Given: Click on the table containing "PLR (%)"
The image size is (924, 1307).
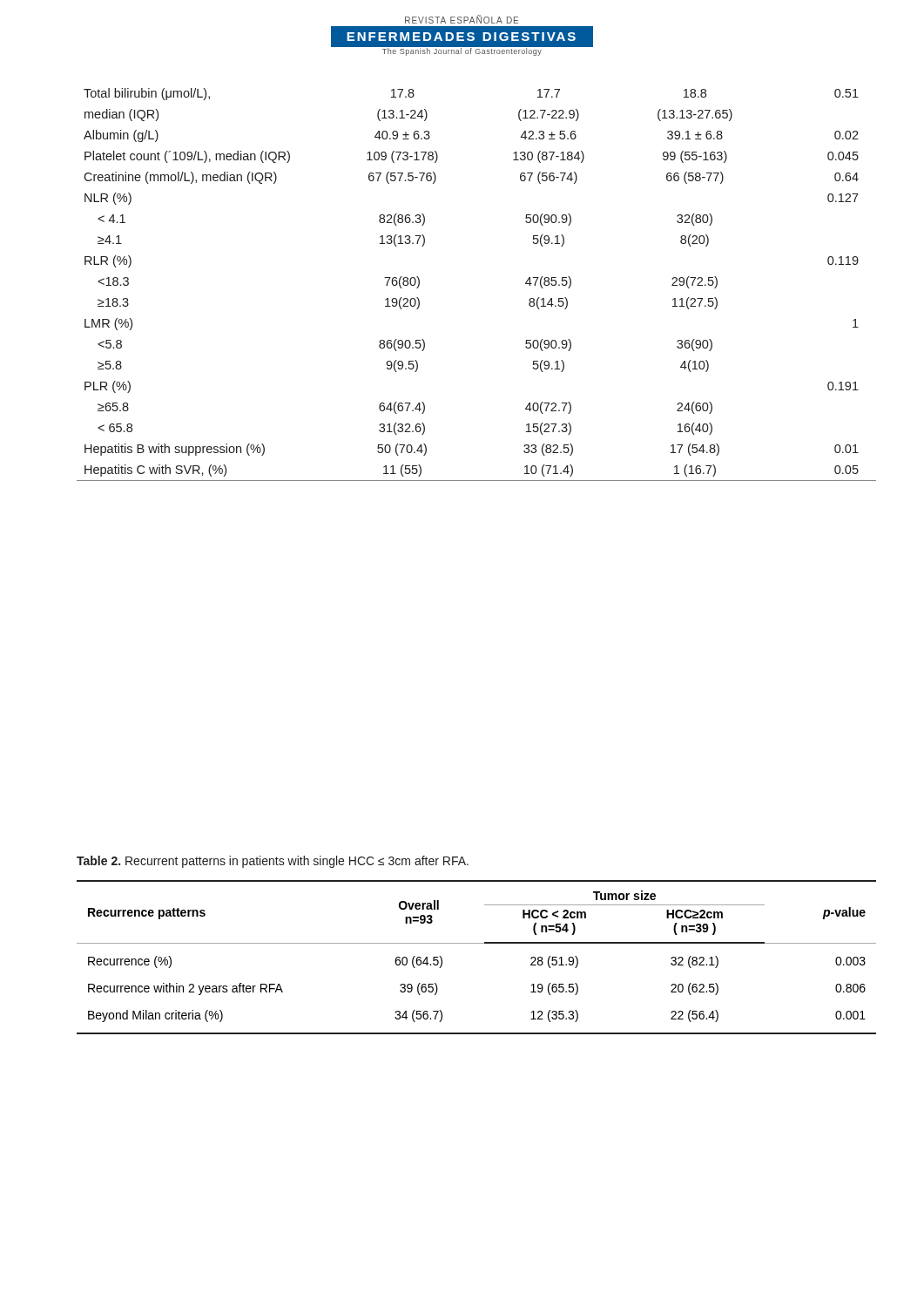Looking at the screenshot, I should click(x=476, y=282).
